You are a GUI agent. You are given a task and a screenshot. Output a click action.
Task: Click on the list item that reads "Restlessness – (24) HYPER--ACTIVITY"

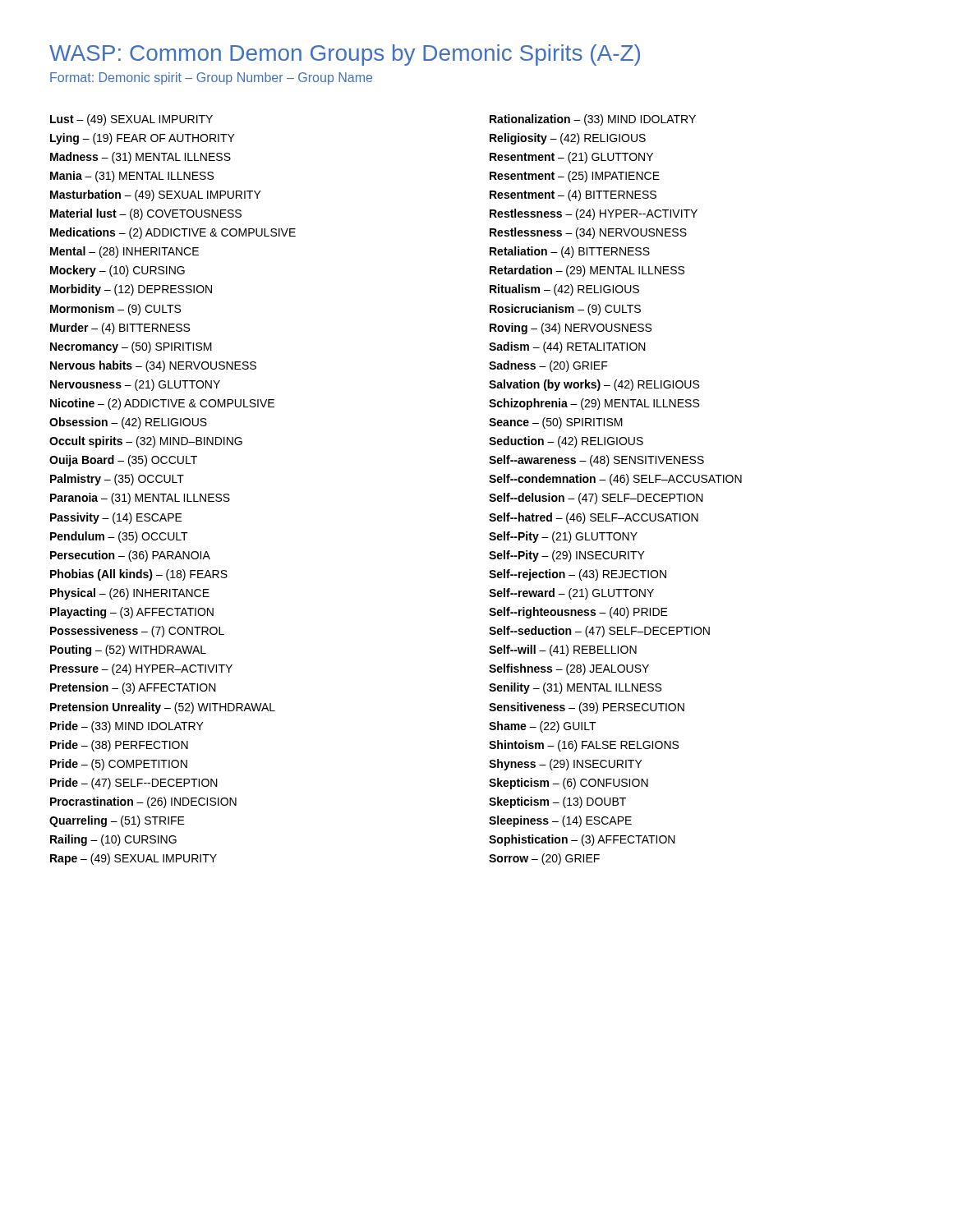pyautogui.click(x=593, y=214)
